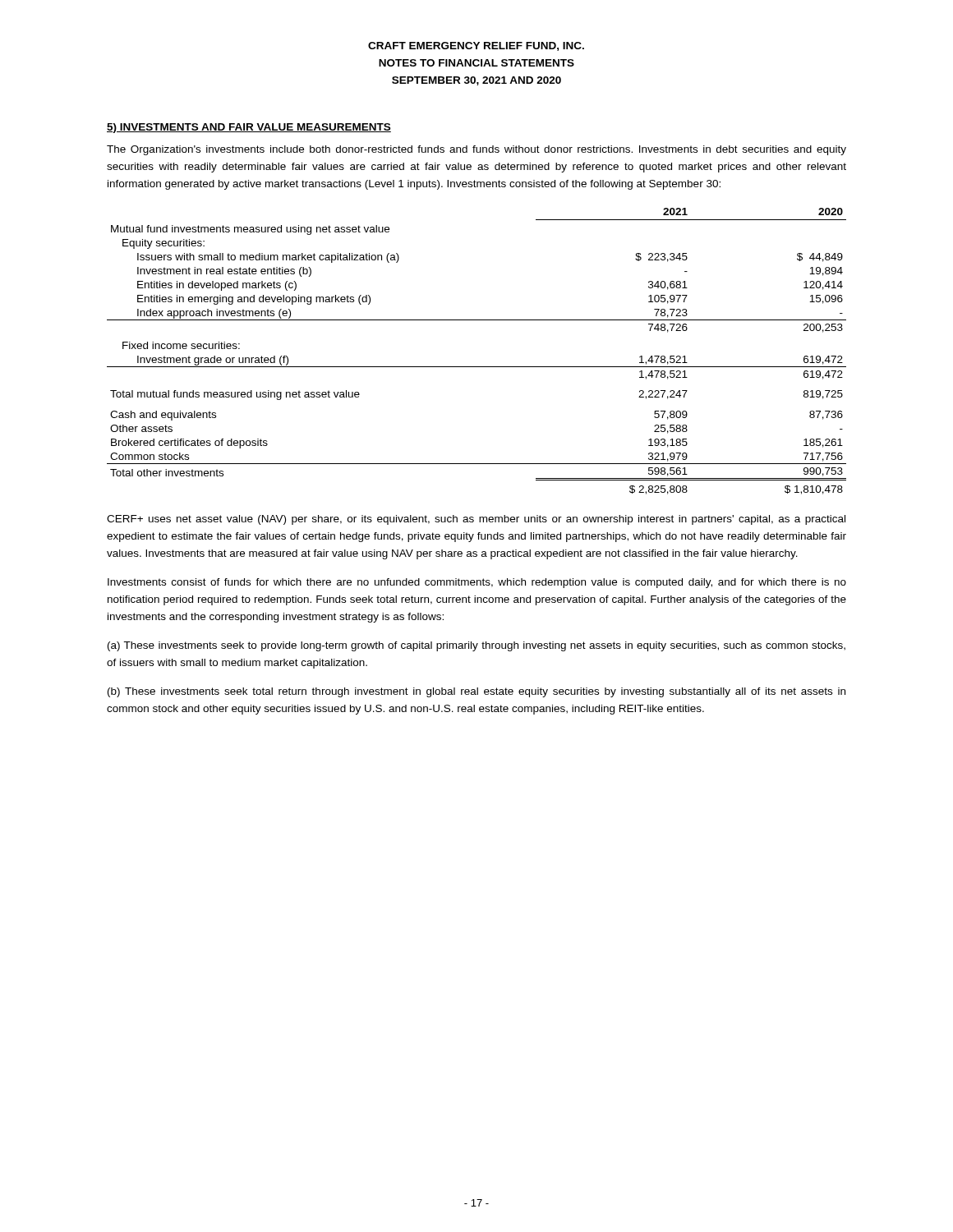The height and width of the screenshot is (1232, 953).
Task: Select the text starting "CERF+ uses net asset value (NAV)"
Action: tap(476, 536)
